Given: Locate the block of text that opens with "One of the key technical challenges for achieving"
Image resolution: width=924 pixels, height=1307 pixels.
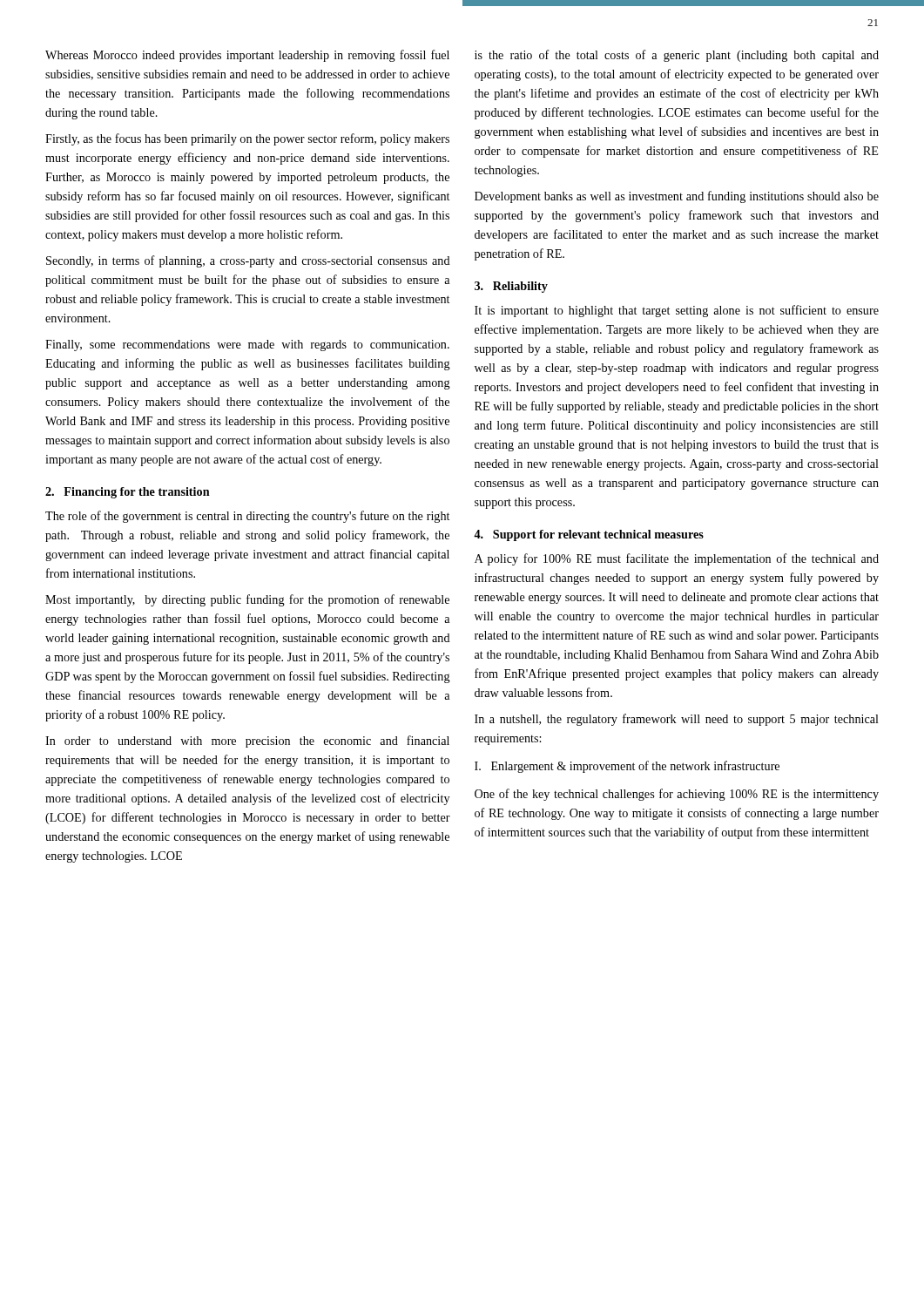Looking at the screenshot, I should 676,813.
